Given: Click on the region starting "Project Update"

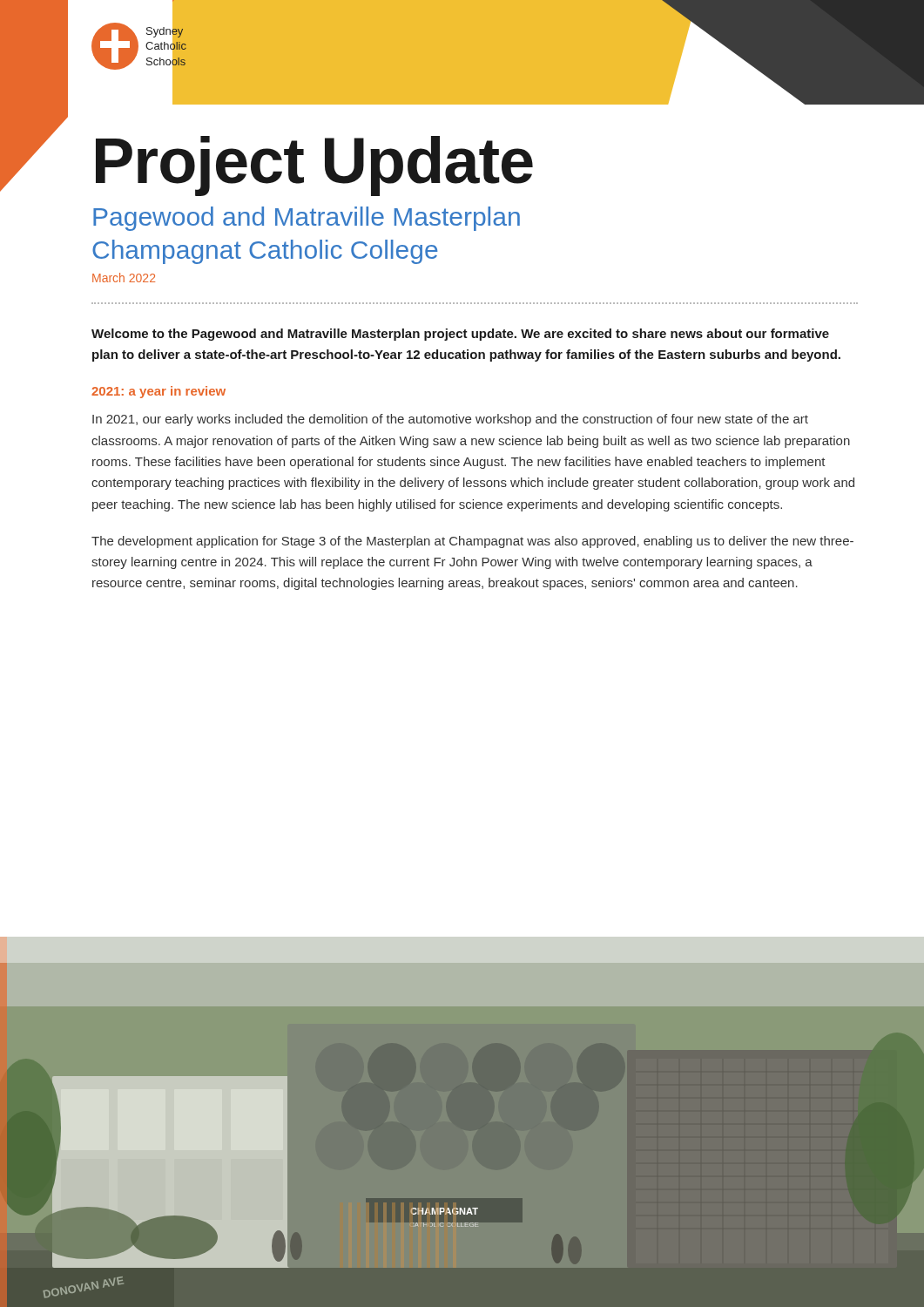Looking at the screenshot, I should coord(313,161).
